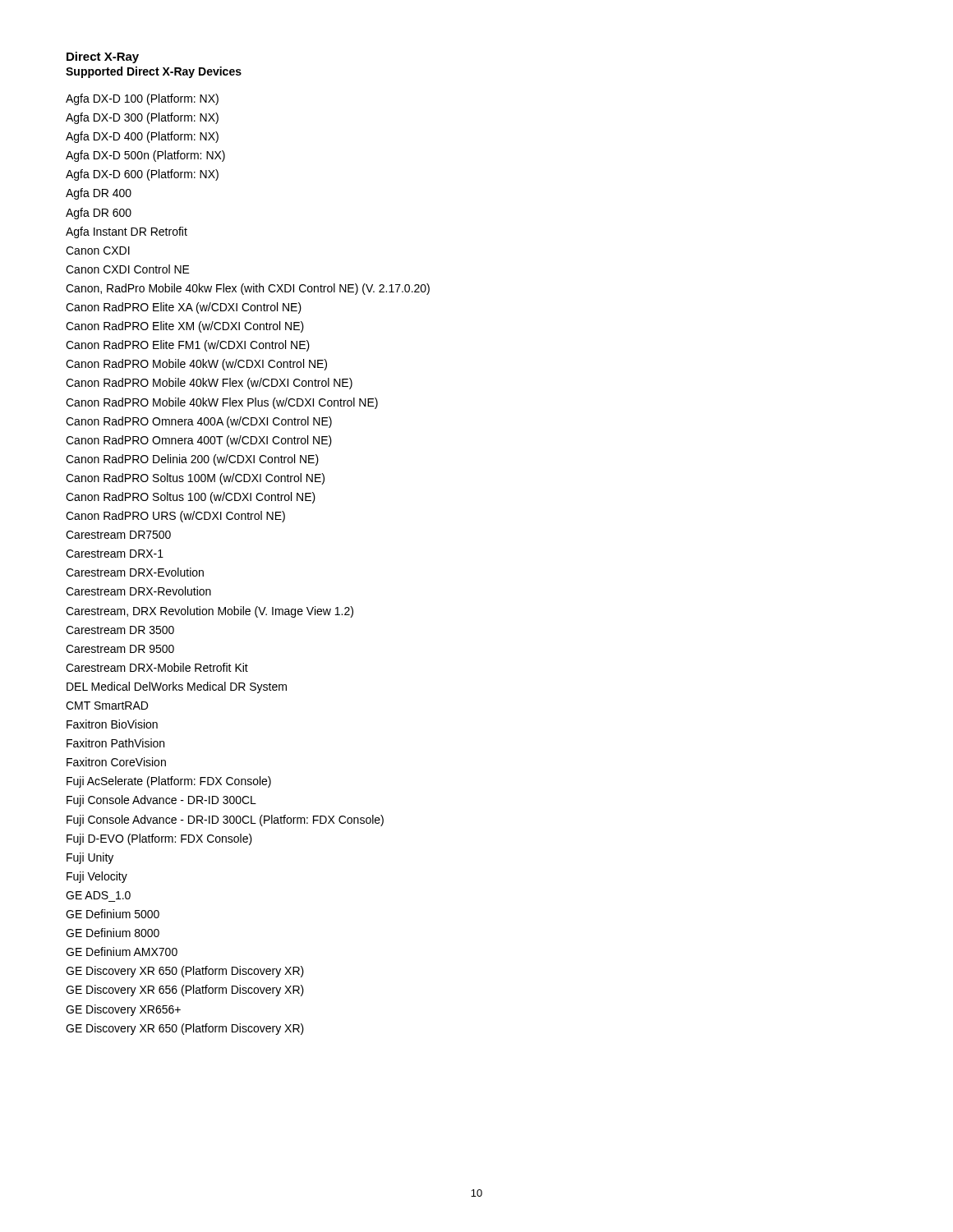Click on the list item with the text "Canon RadPRO Soltus 100 (w/CDXI"
Image resolution: width=953 pixels, height=1232 pixels.
point(191,497)
